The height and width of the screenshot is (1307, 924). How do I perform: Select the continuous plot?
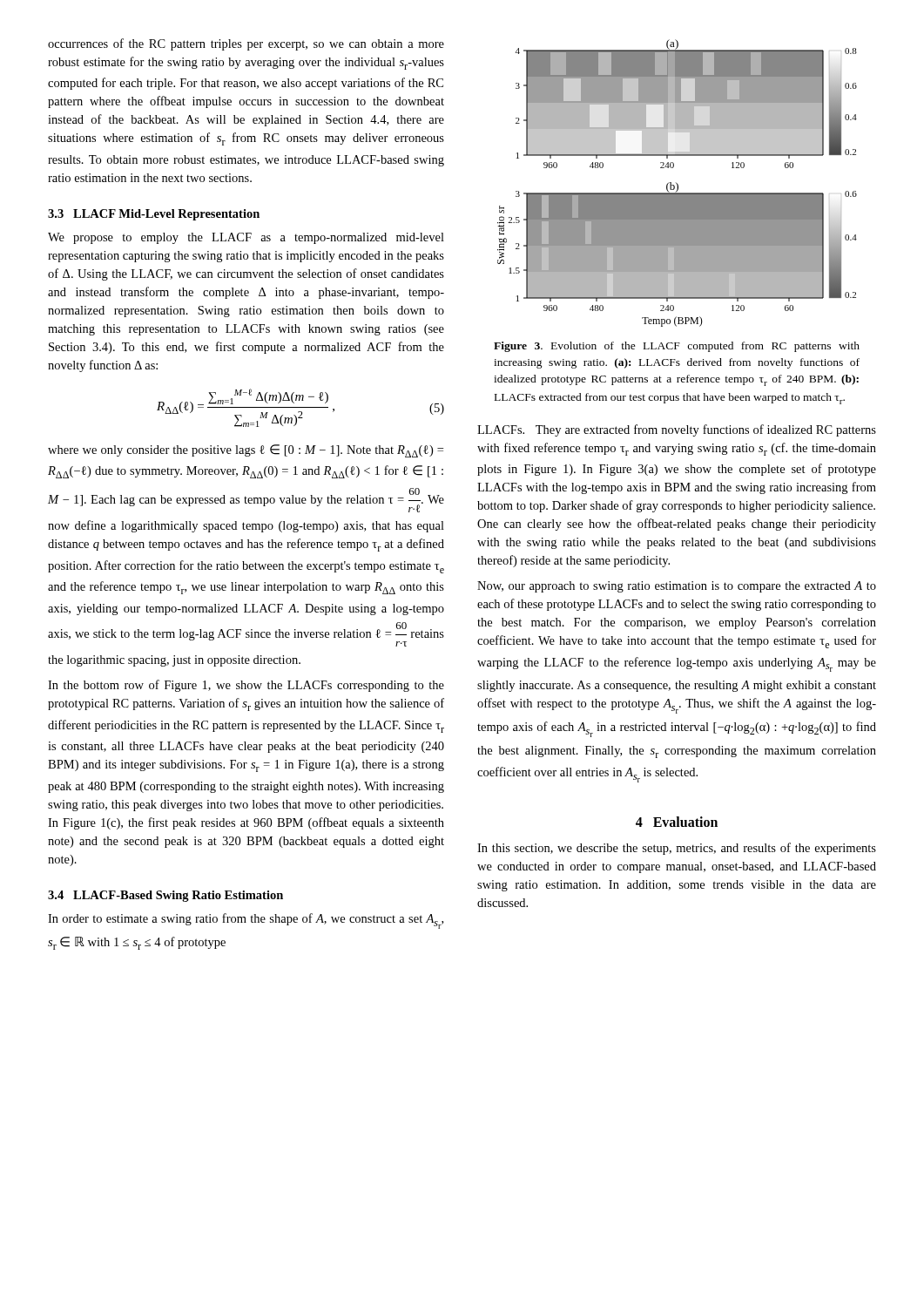[677, 183]
